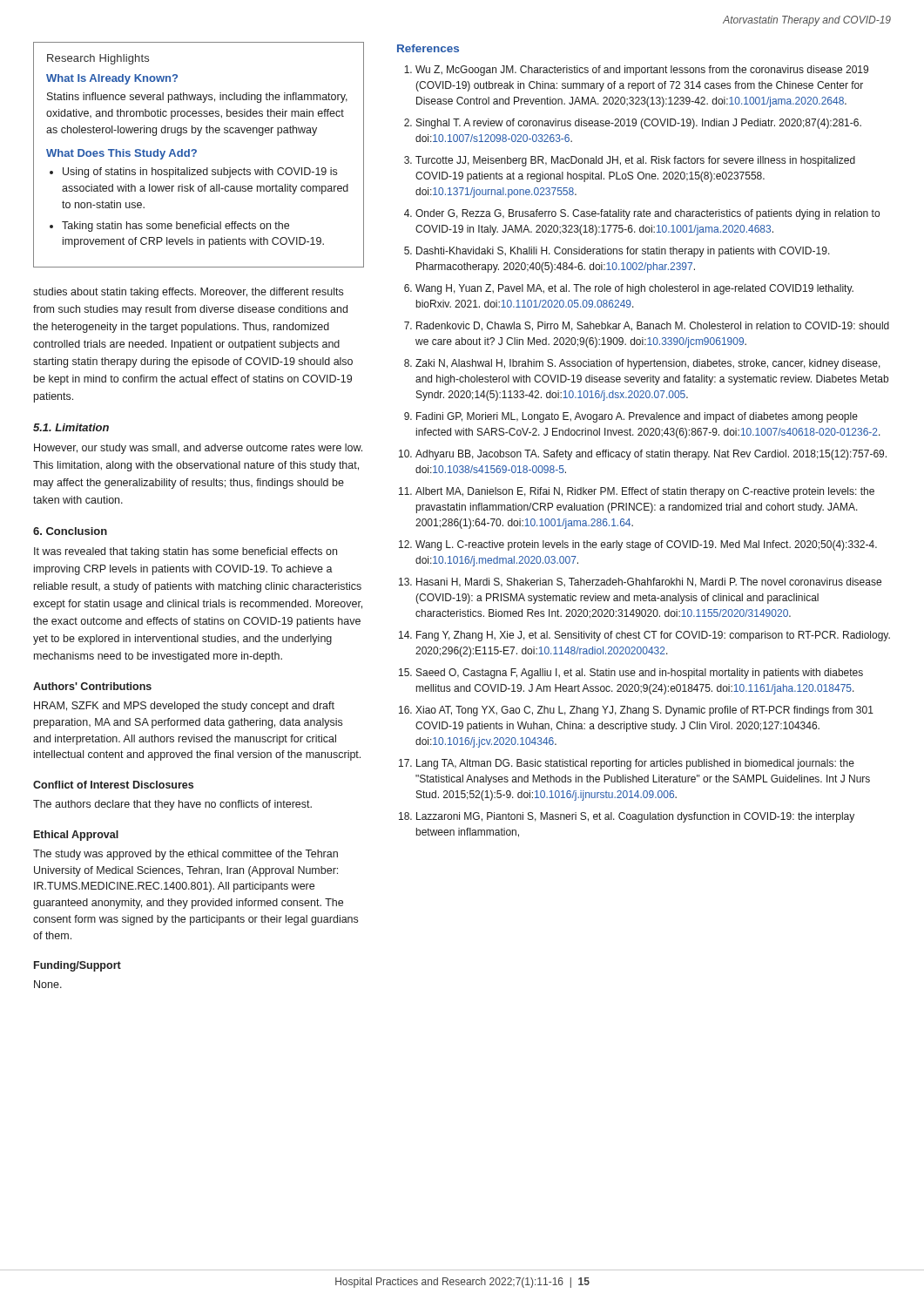924x1307 pixels.
Task: Find the list item that says "Singhal T. A review of coronavirus disease-2019"
Action: point(639,131)
